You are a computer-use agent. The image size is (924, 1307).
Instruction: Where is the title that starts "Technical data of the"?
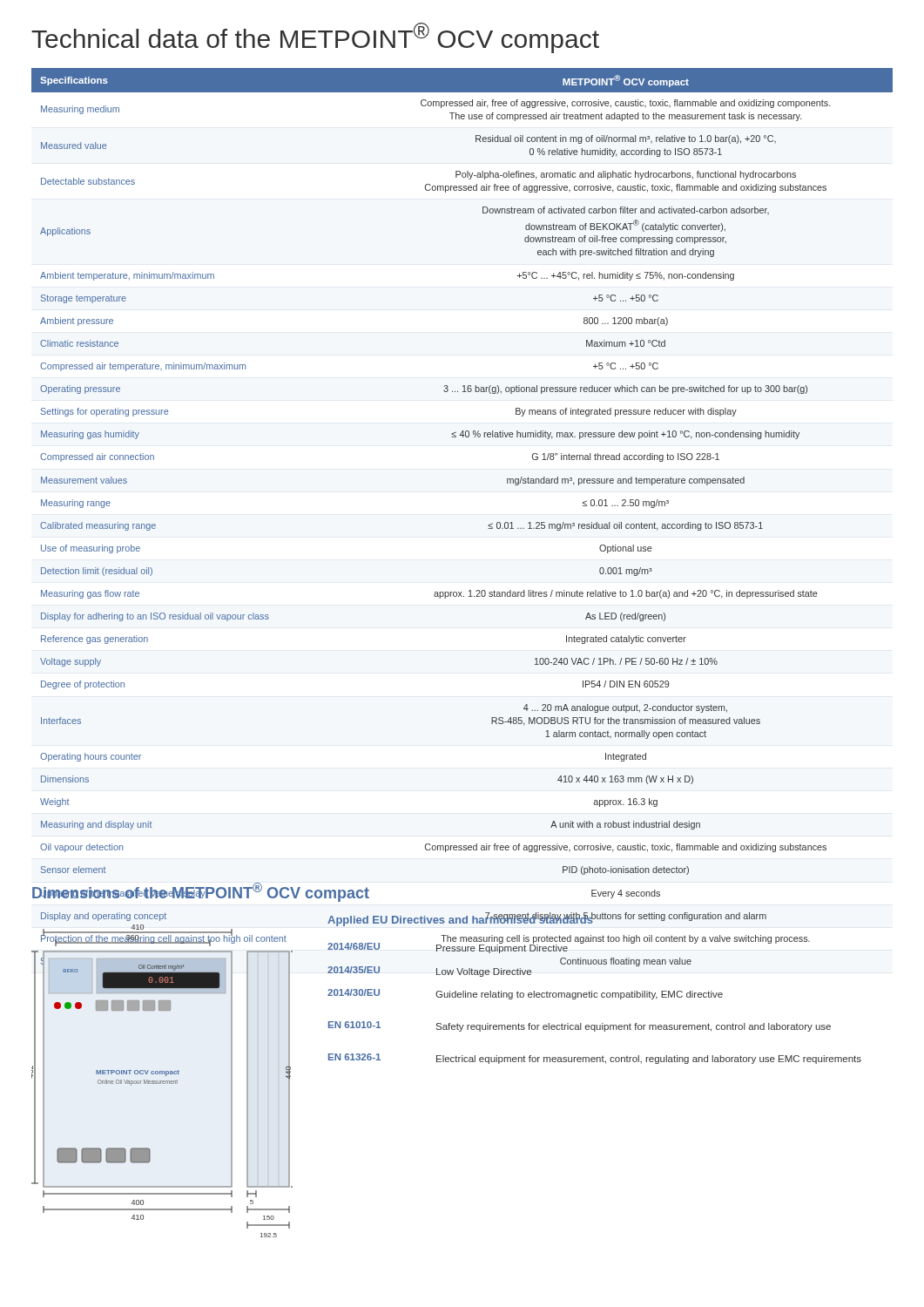pyautogui.click(x=462, y=36)
